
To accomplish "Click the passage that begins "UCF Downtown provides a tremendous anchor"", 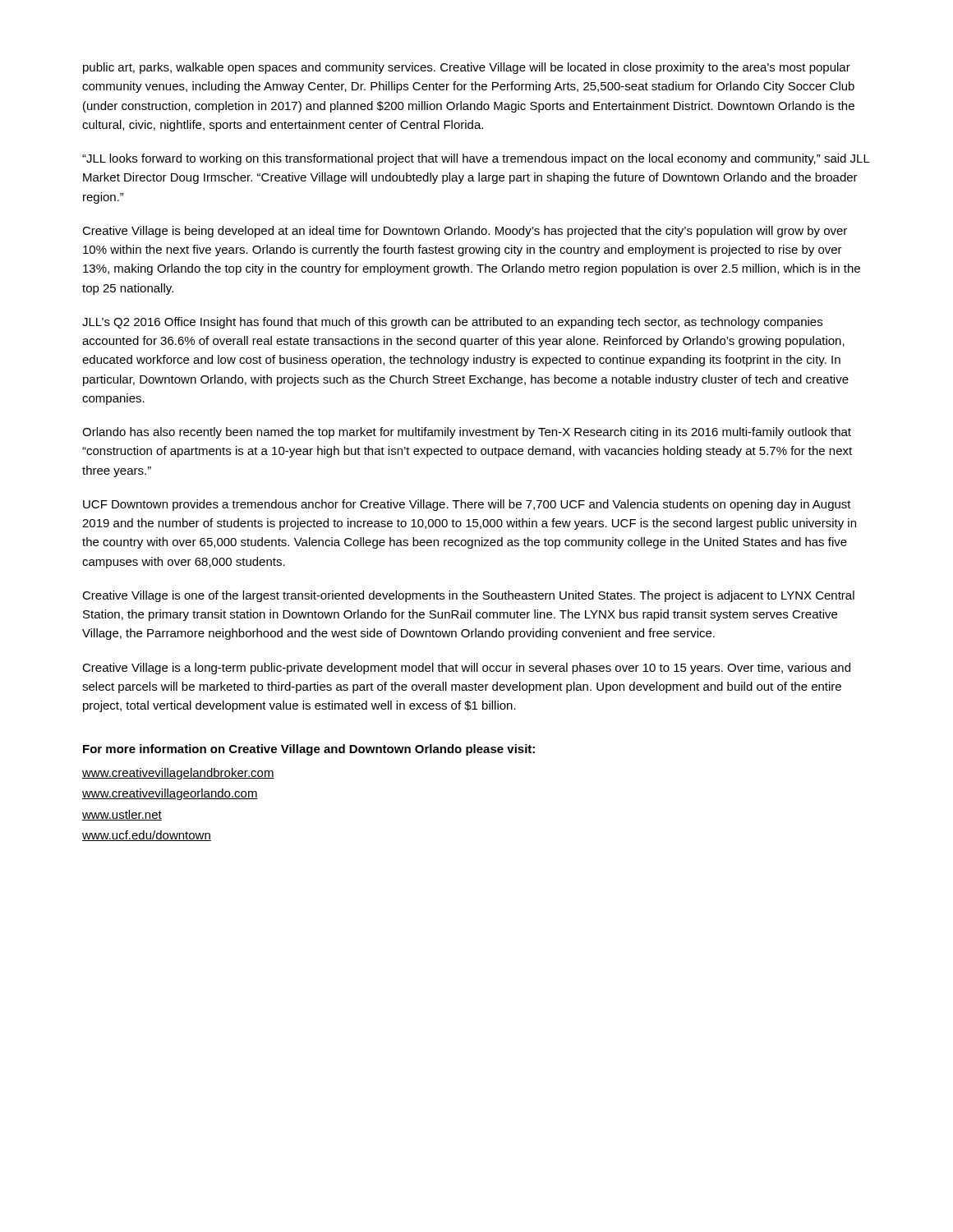I will tap(470, 532).
